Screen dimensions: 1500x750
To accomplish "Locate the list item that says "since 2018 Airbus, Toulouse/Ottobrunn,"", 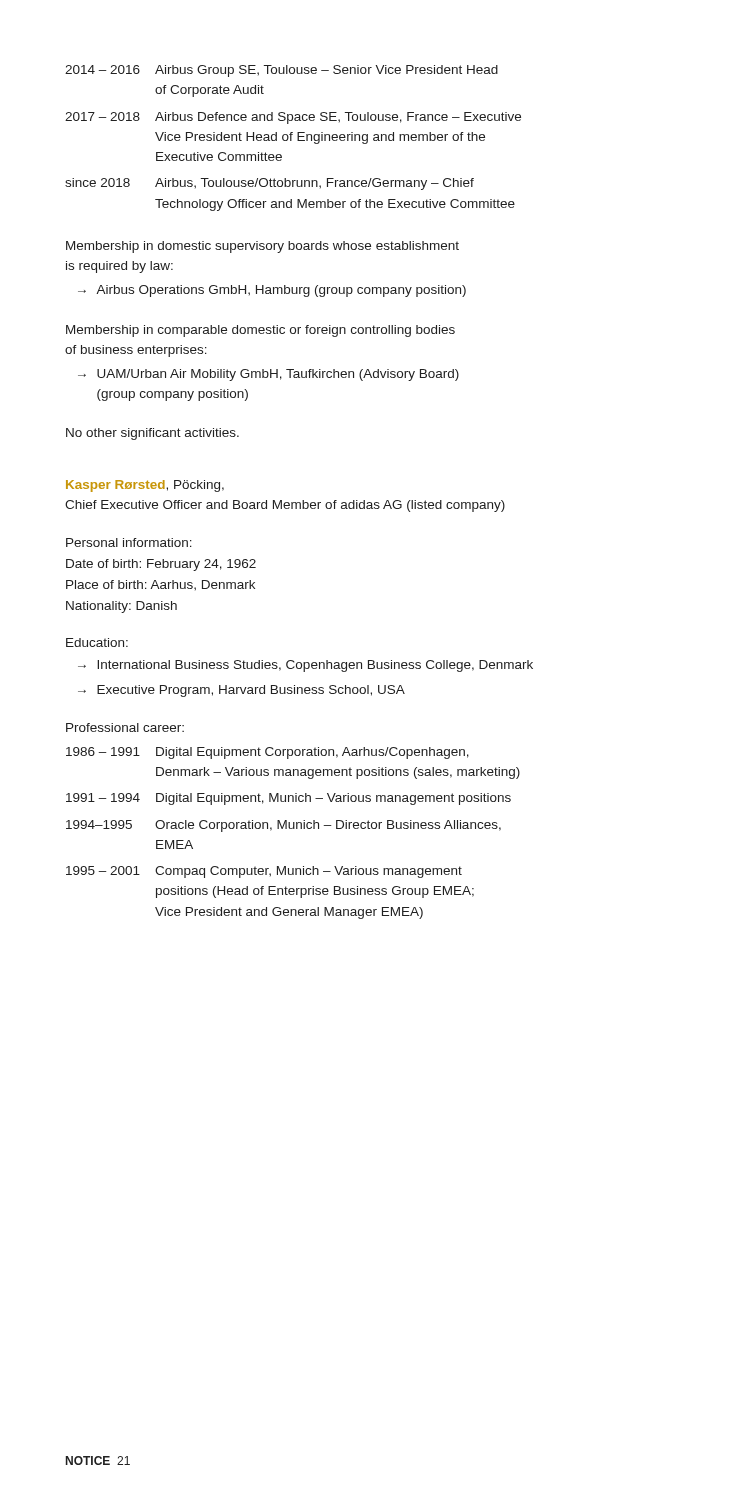I will [290, 194].
